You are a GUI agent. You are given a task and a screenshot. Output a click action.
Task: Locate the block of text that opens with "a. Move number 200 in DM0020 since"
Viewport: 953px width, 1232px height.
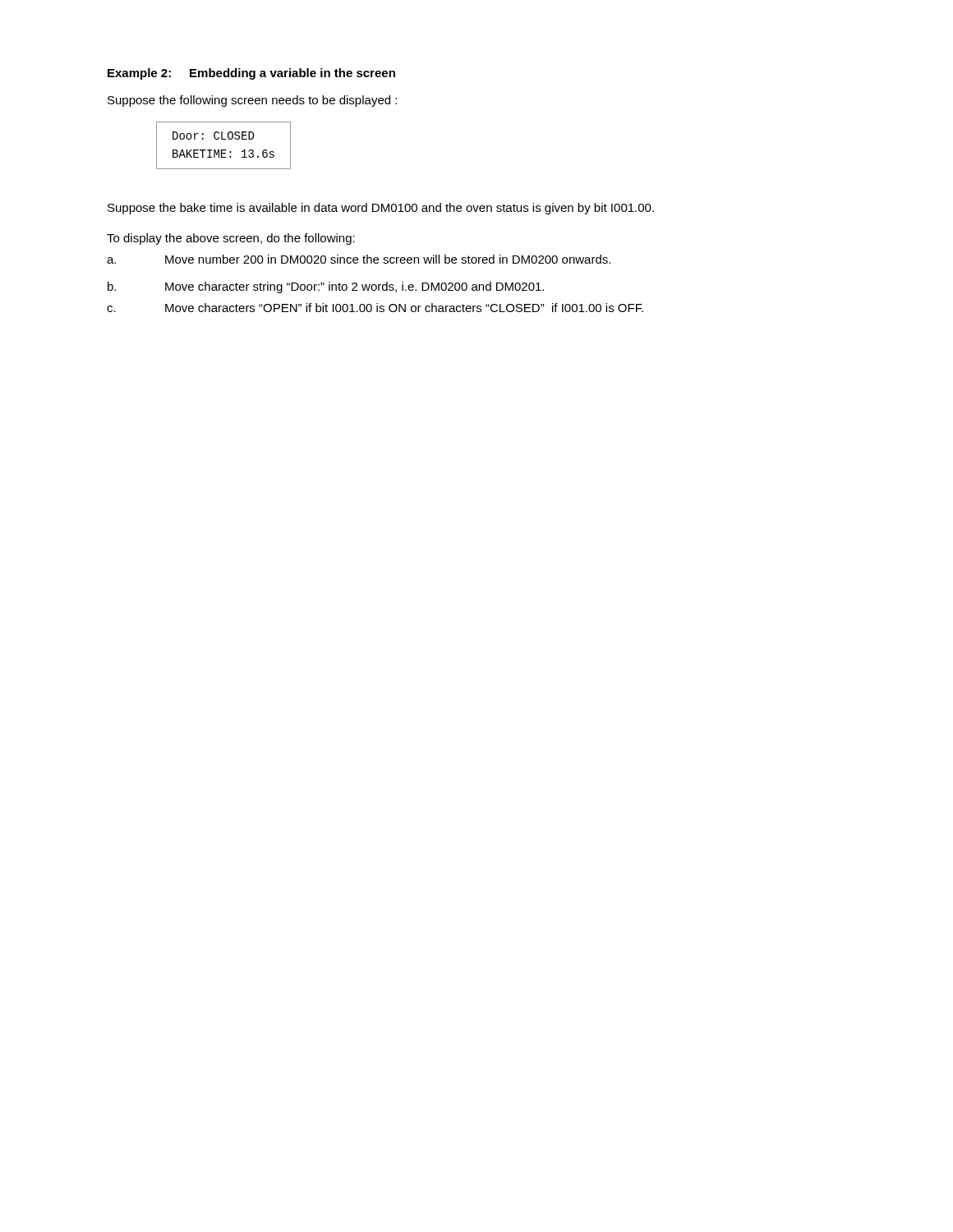point(476,260)
